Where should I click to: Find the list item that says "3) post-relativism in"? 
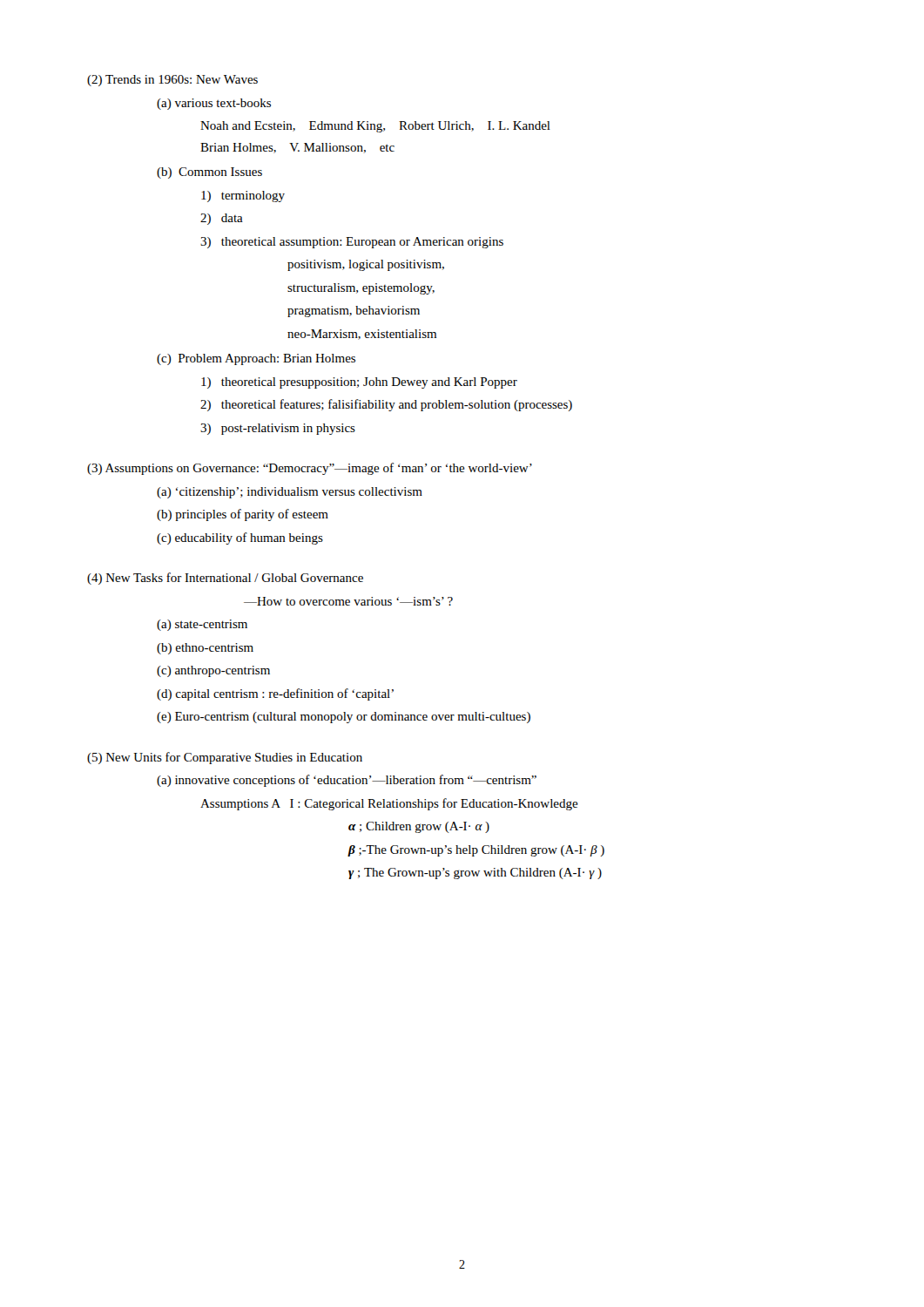[x=278, y=427]
